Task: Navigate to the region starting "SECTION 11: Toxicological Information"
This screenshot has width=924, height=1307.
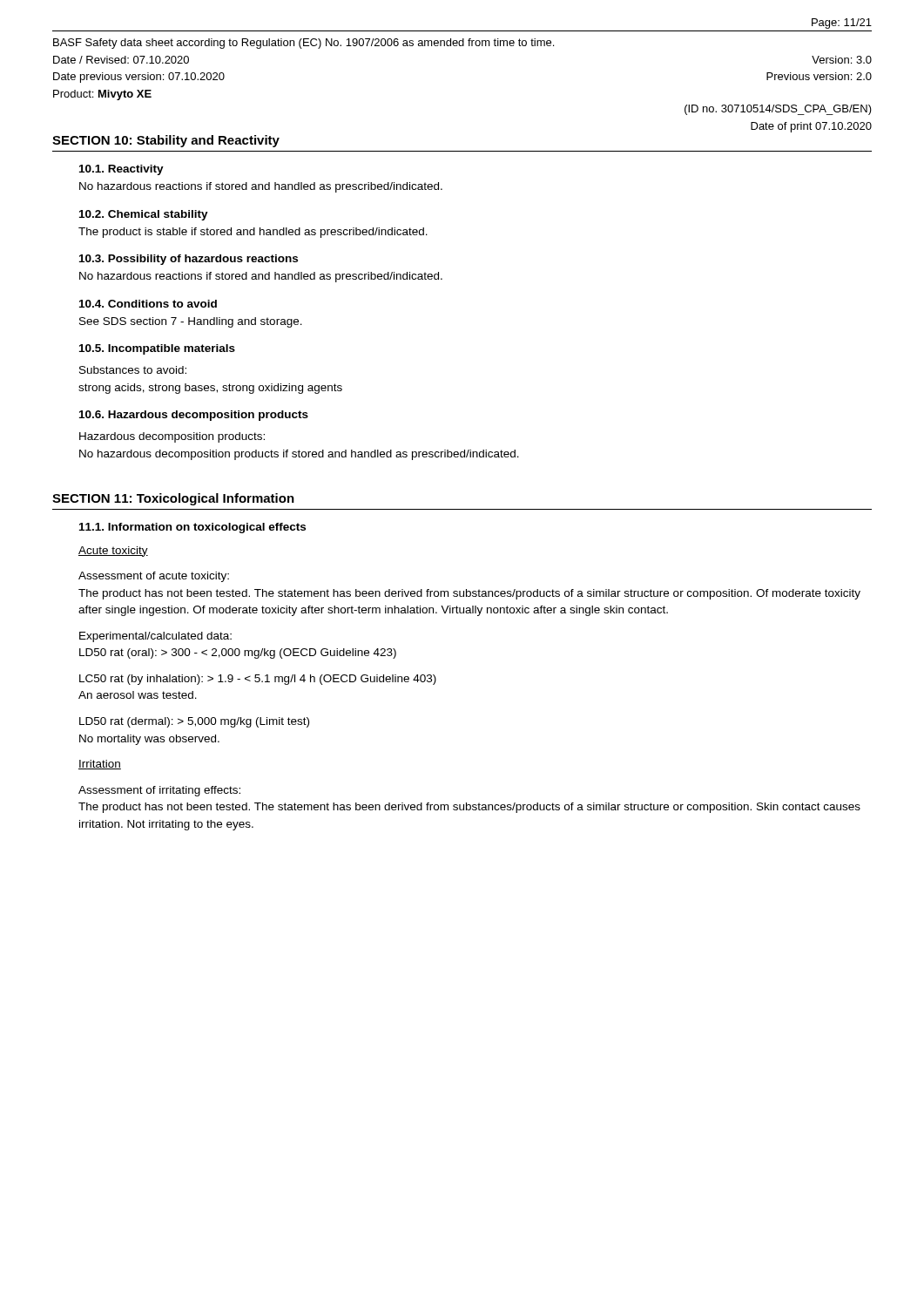Action: [x=173, y=498]
